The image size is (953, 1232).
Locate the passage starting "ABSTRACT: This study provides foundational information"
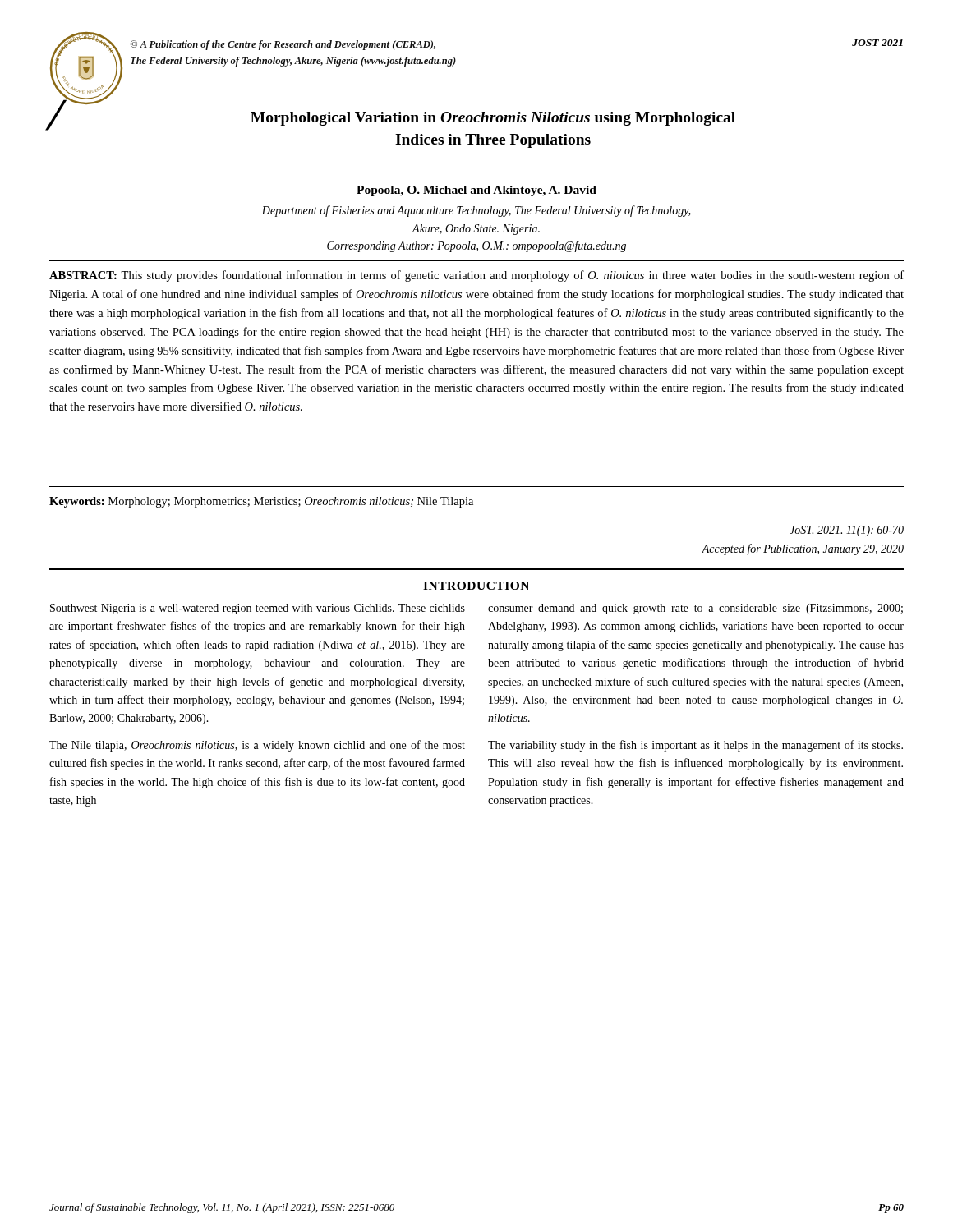tap(476, 341)
